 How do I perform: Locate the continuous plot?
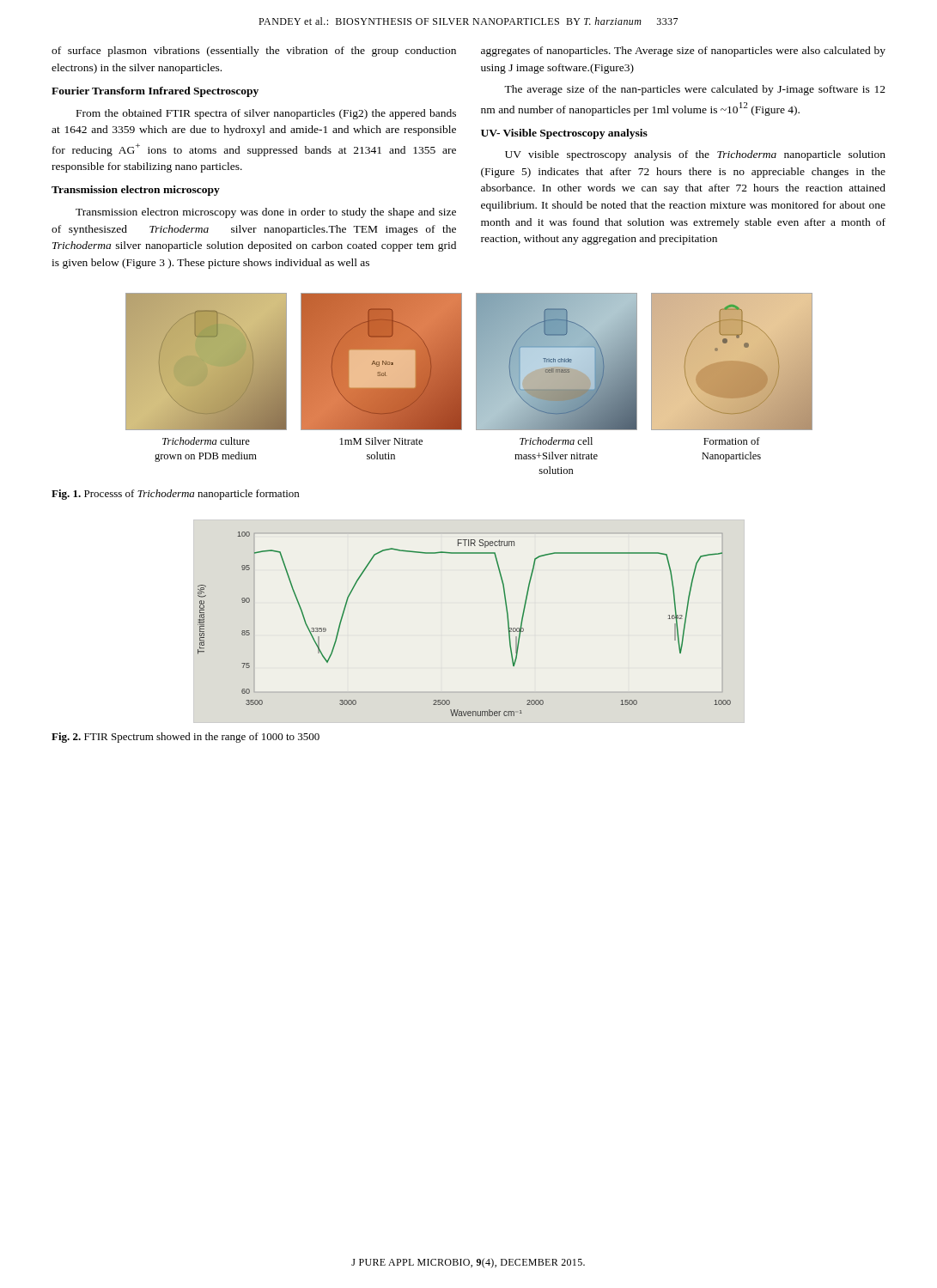(468, 621)
